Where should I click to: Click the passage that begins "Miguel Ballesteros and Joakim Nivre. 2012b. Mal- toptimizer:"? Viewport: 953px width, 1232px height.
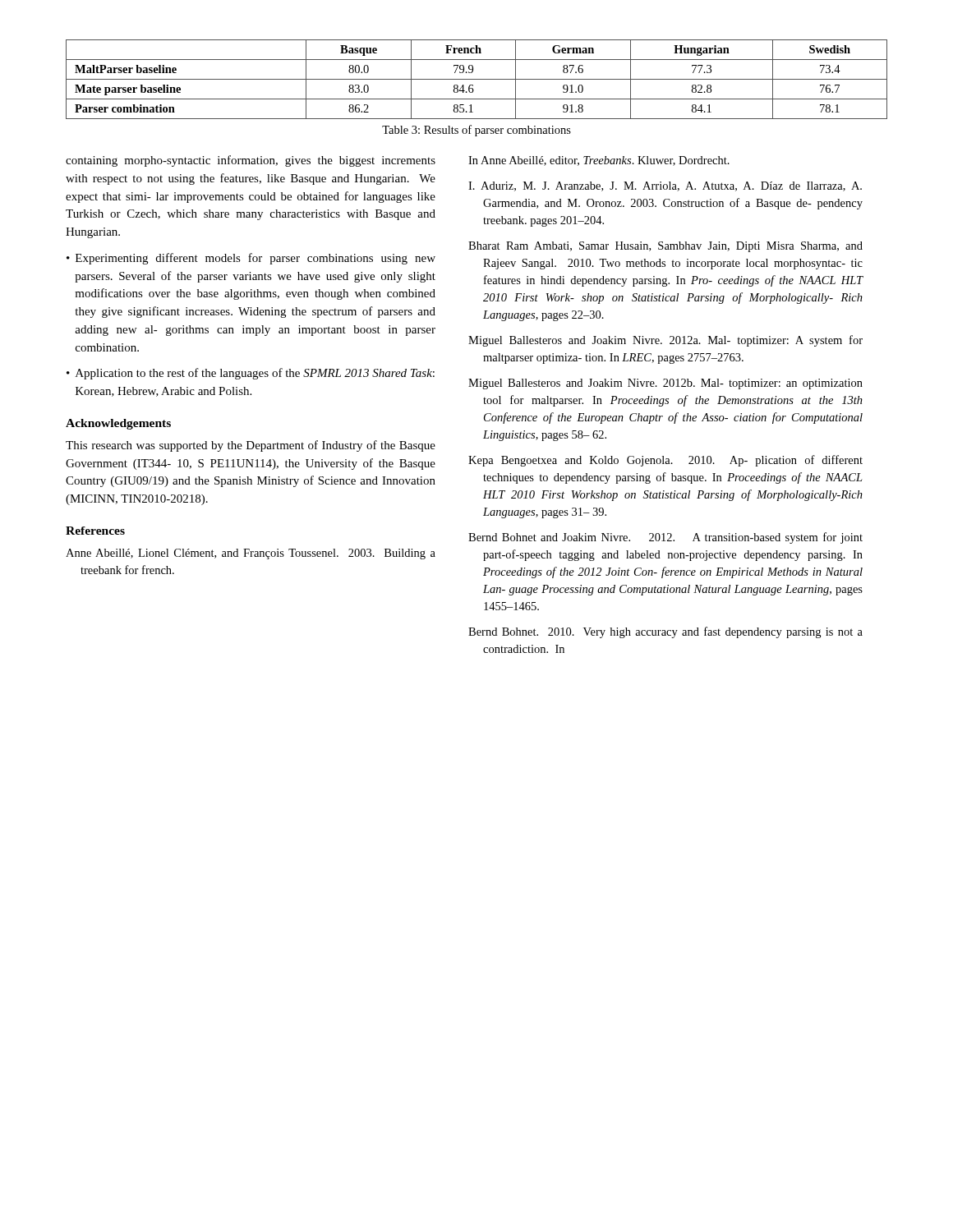pyautogui.click(x=665, y=409)
